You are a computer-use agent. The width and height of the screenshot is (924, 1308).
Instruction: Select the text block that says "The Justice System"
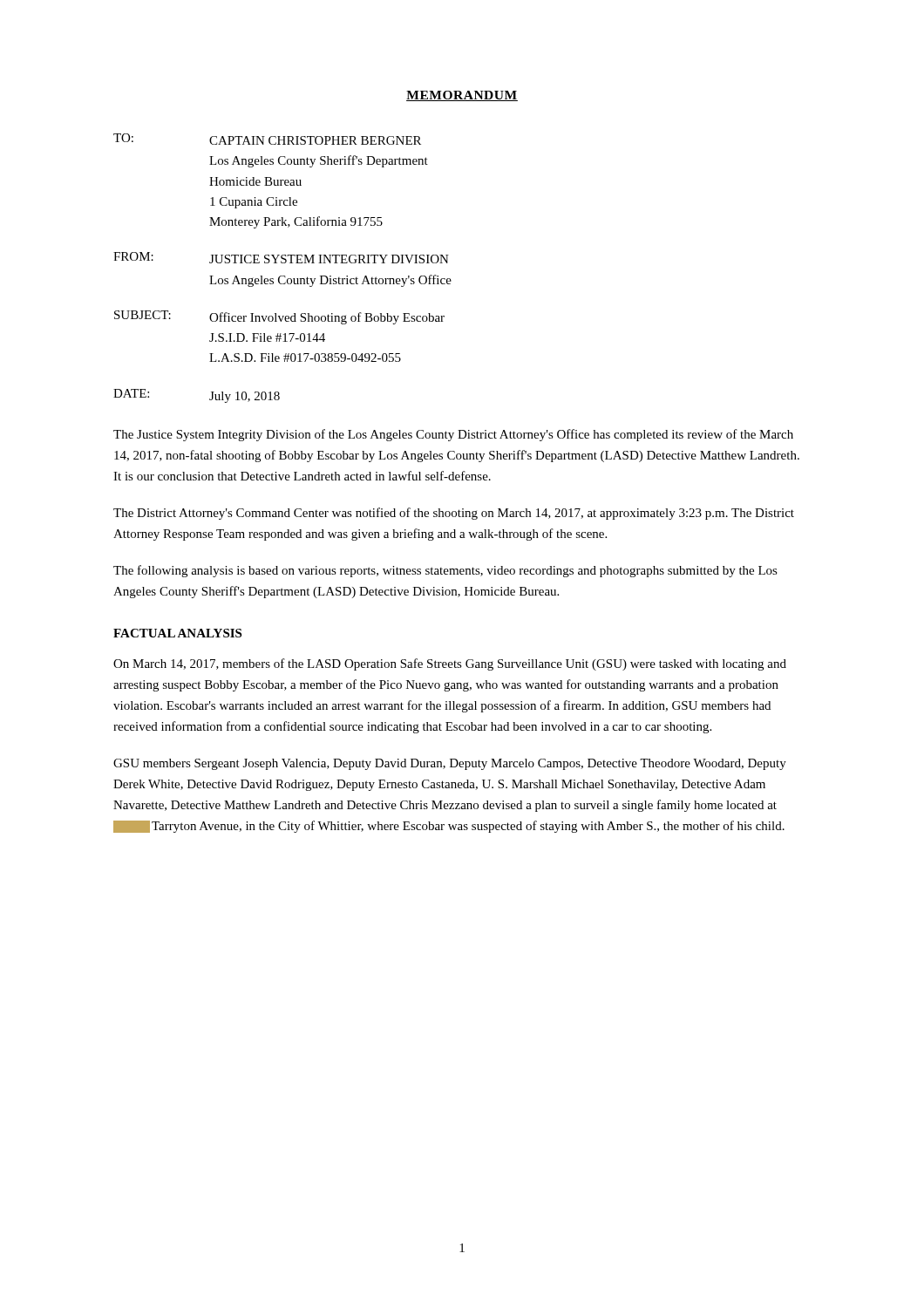pyautogui.click(x=457, y=455)
